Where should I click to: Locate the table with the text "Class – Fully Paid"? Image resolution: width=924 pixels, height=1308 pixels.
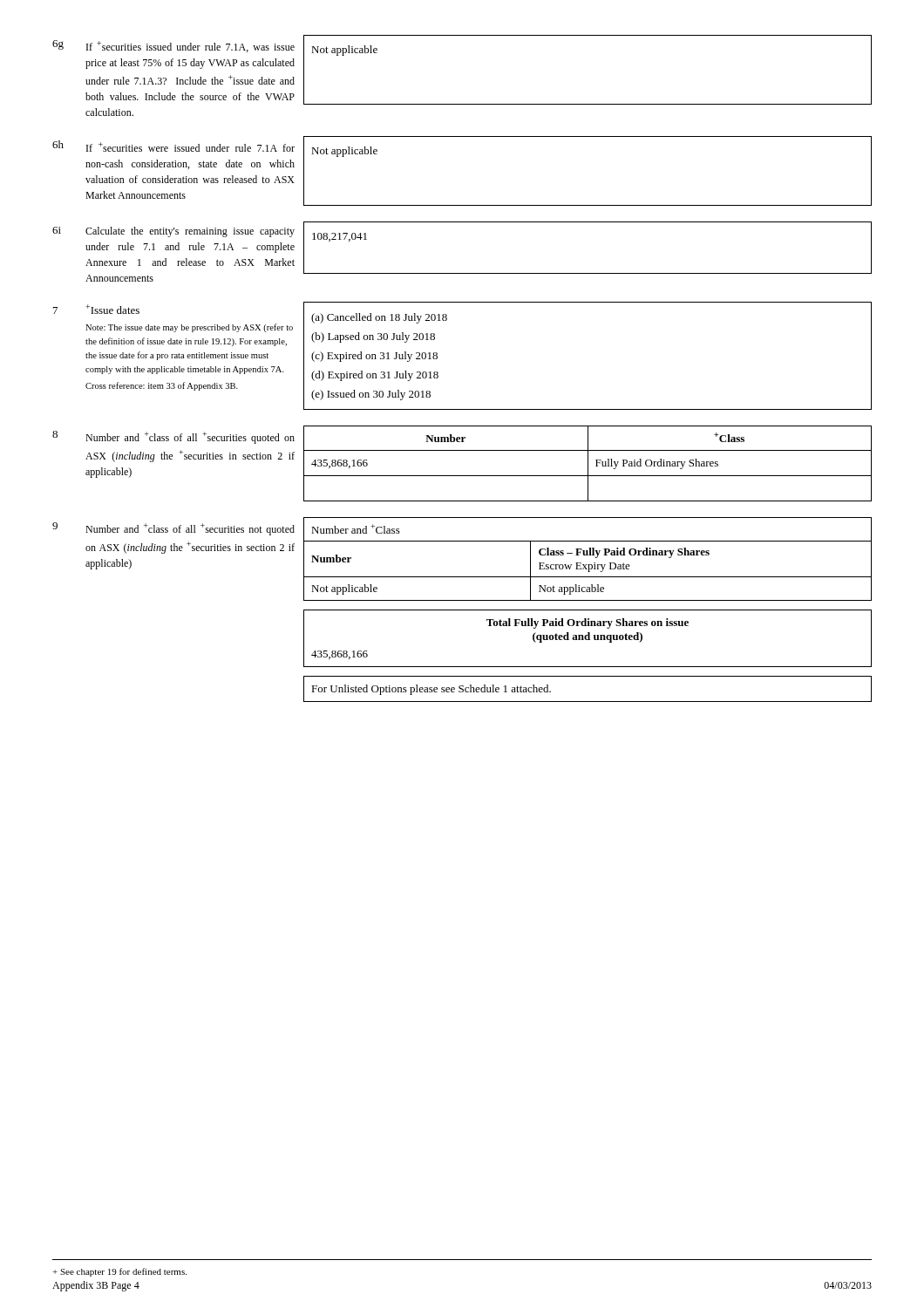pos(588,559)
